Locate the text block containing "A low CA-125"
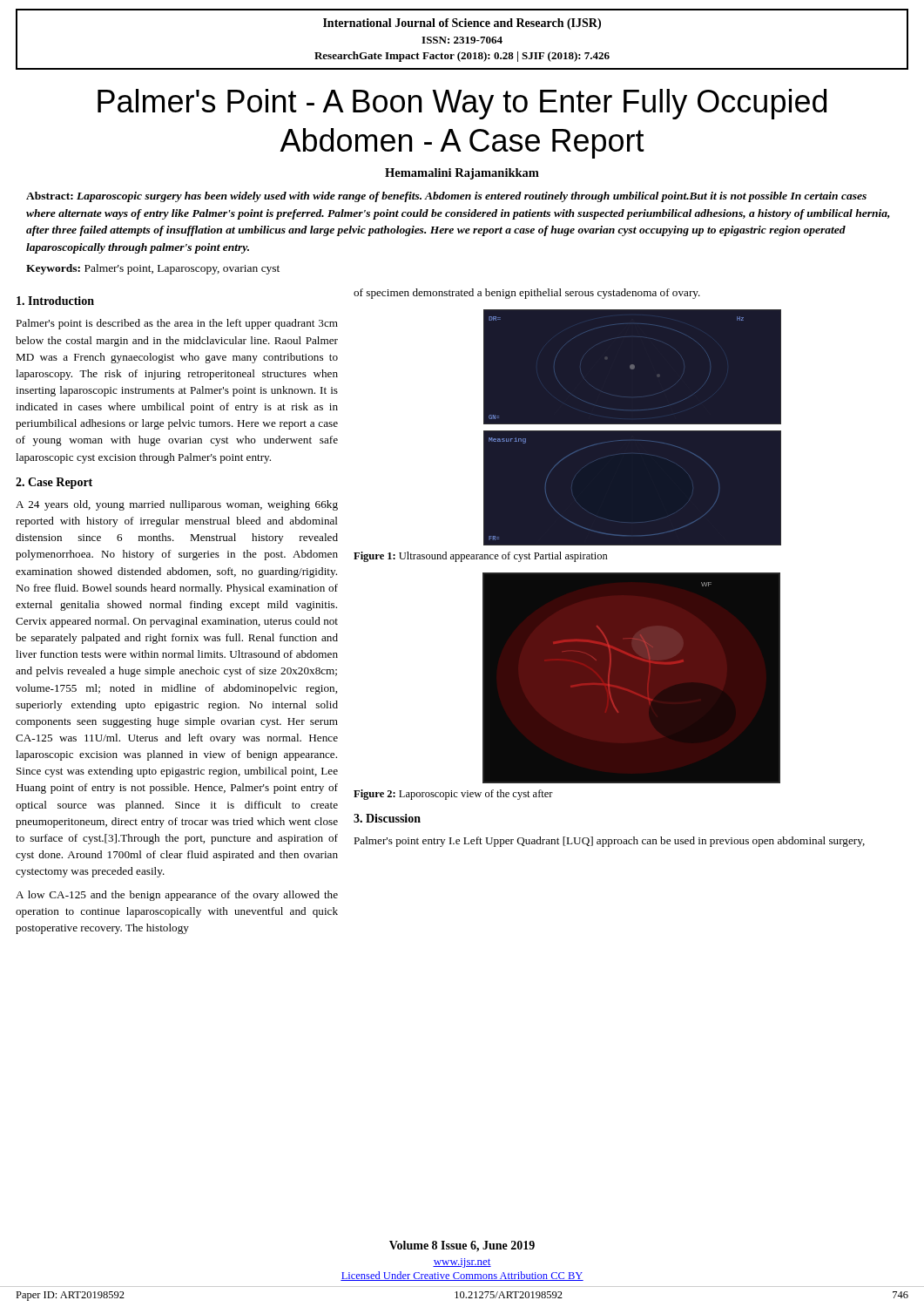Screen dimensions: 1307x924 click(177, 911)
